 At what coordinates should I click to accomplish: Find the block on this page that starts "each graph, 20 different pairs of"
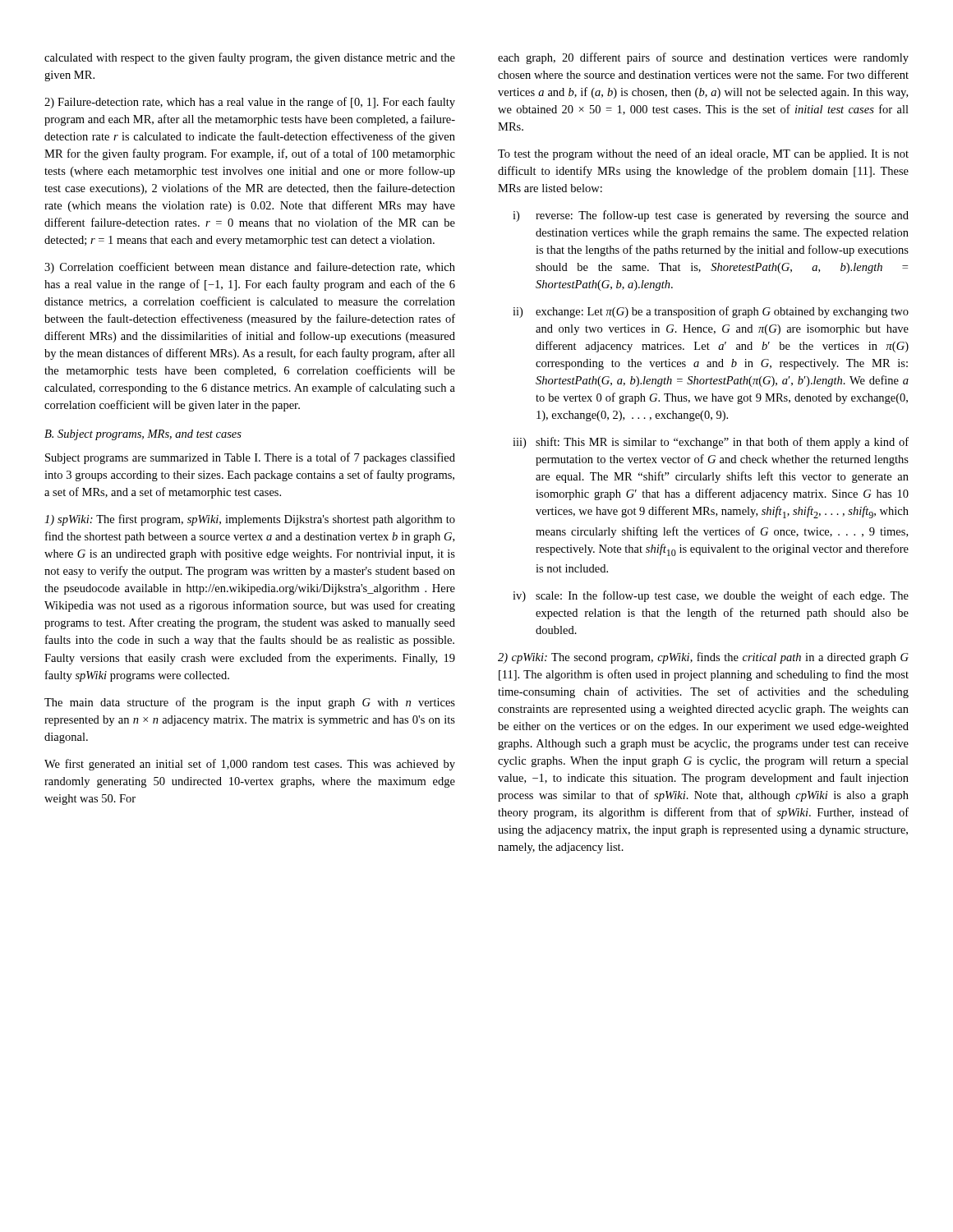[x=703, y=92]
